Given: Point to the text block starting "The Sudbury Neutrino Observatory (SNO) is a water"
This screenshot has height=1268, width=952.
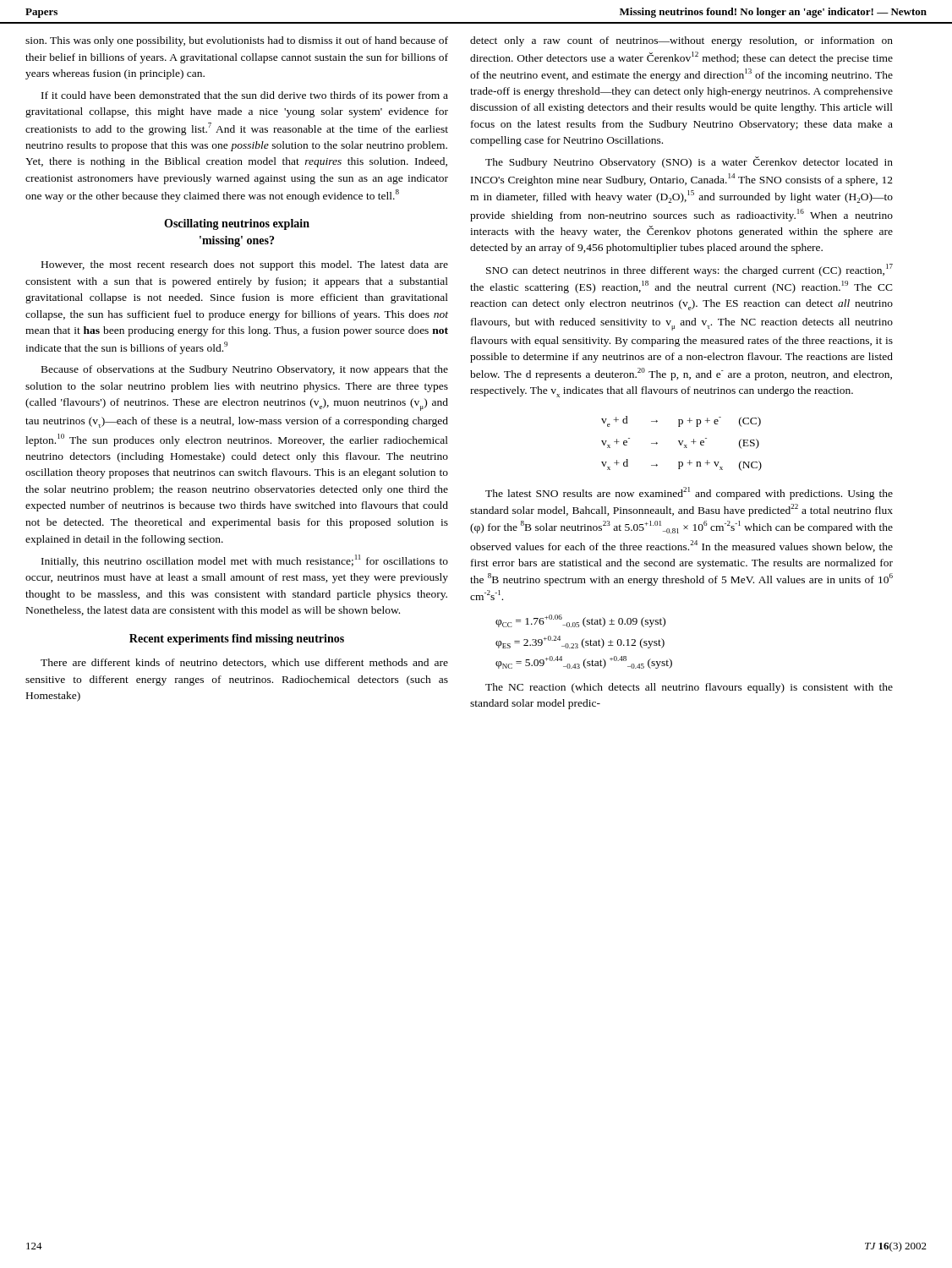Looking at the screenshot, I should 681,205.
